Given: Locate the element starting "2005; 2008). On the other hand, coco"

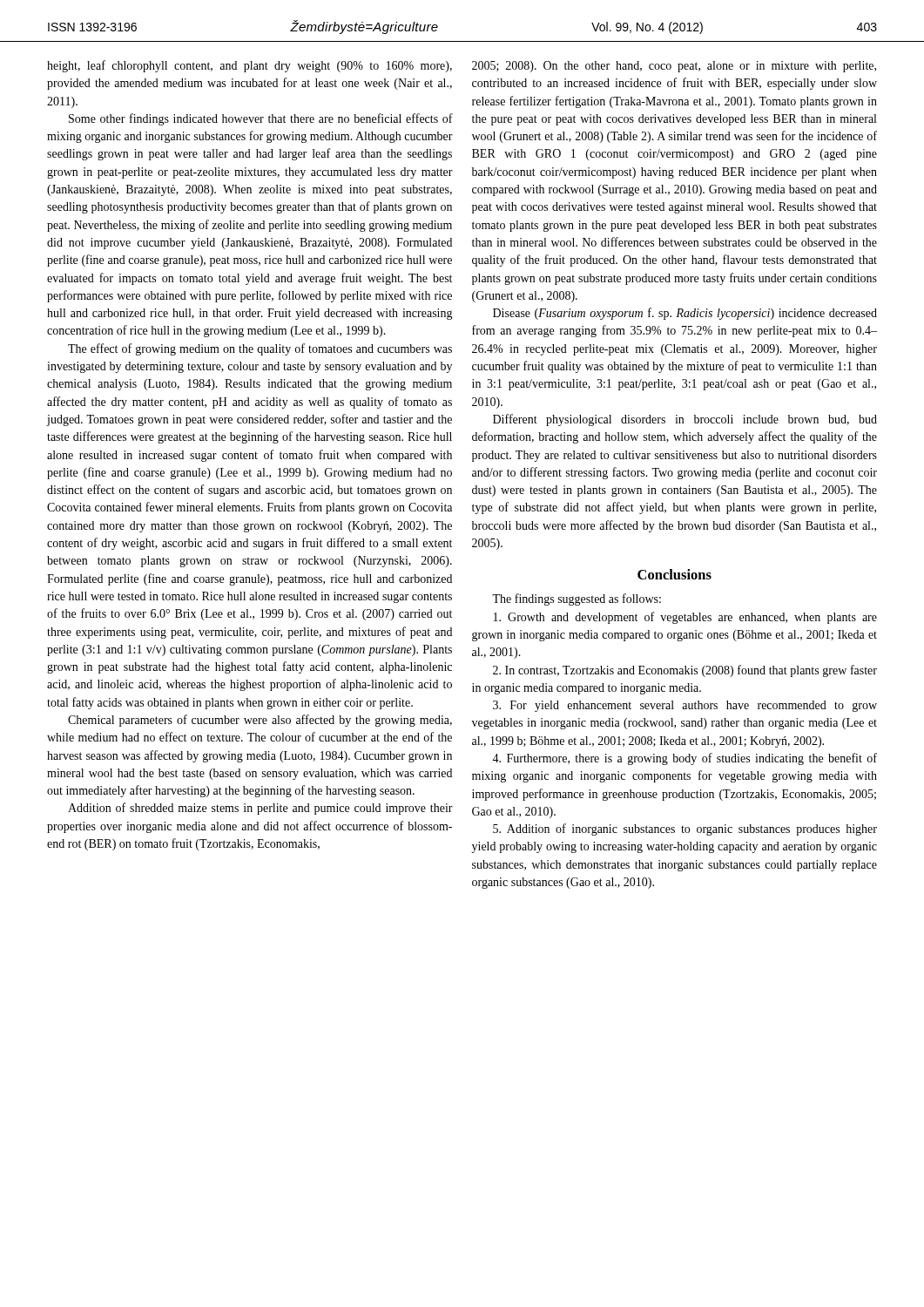Looking at the screenshot, I should click(x=674, y=181).
